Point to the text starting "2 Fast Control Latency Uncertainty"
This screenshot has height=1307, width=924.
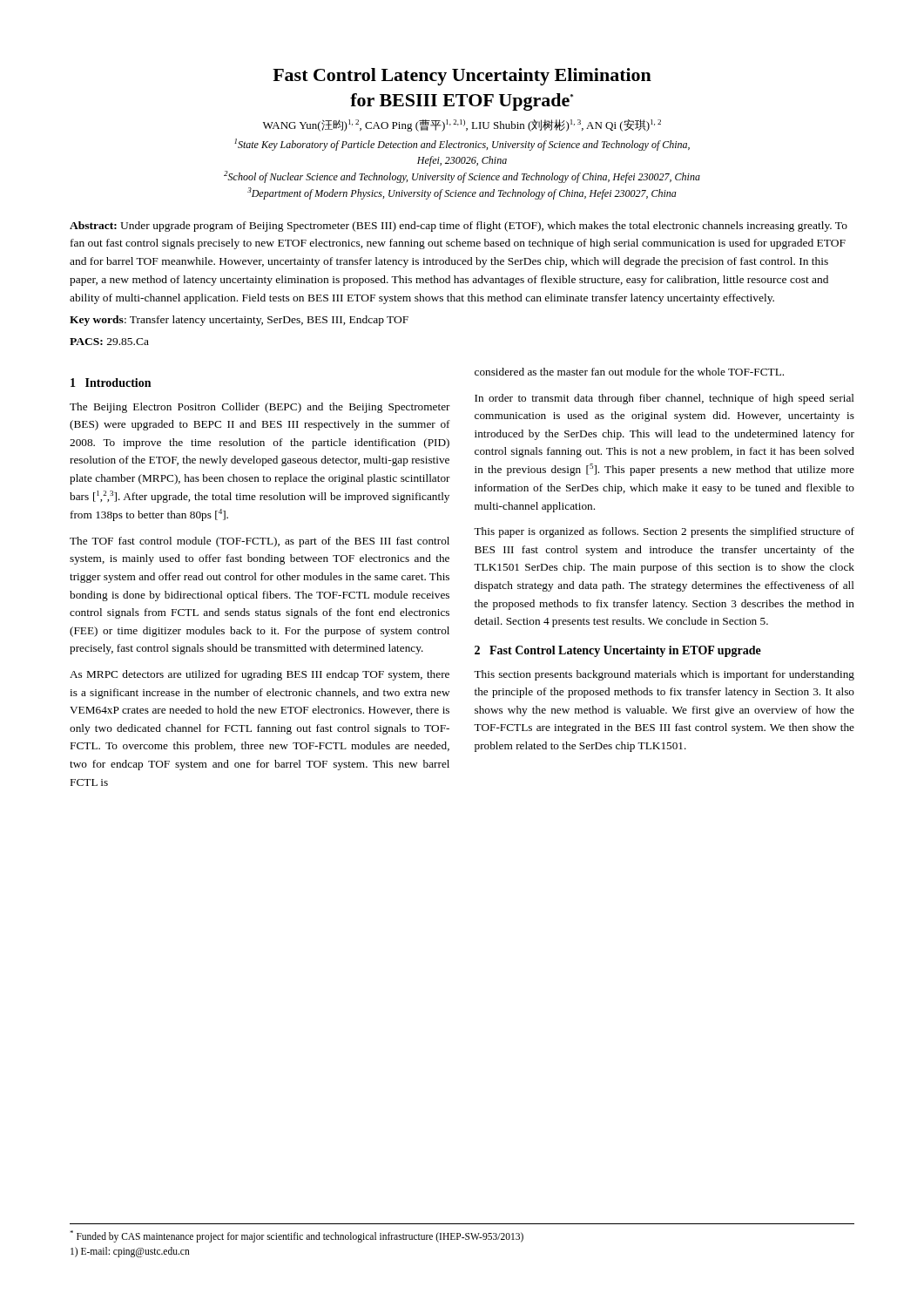click(x=618, y=650)
